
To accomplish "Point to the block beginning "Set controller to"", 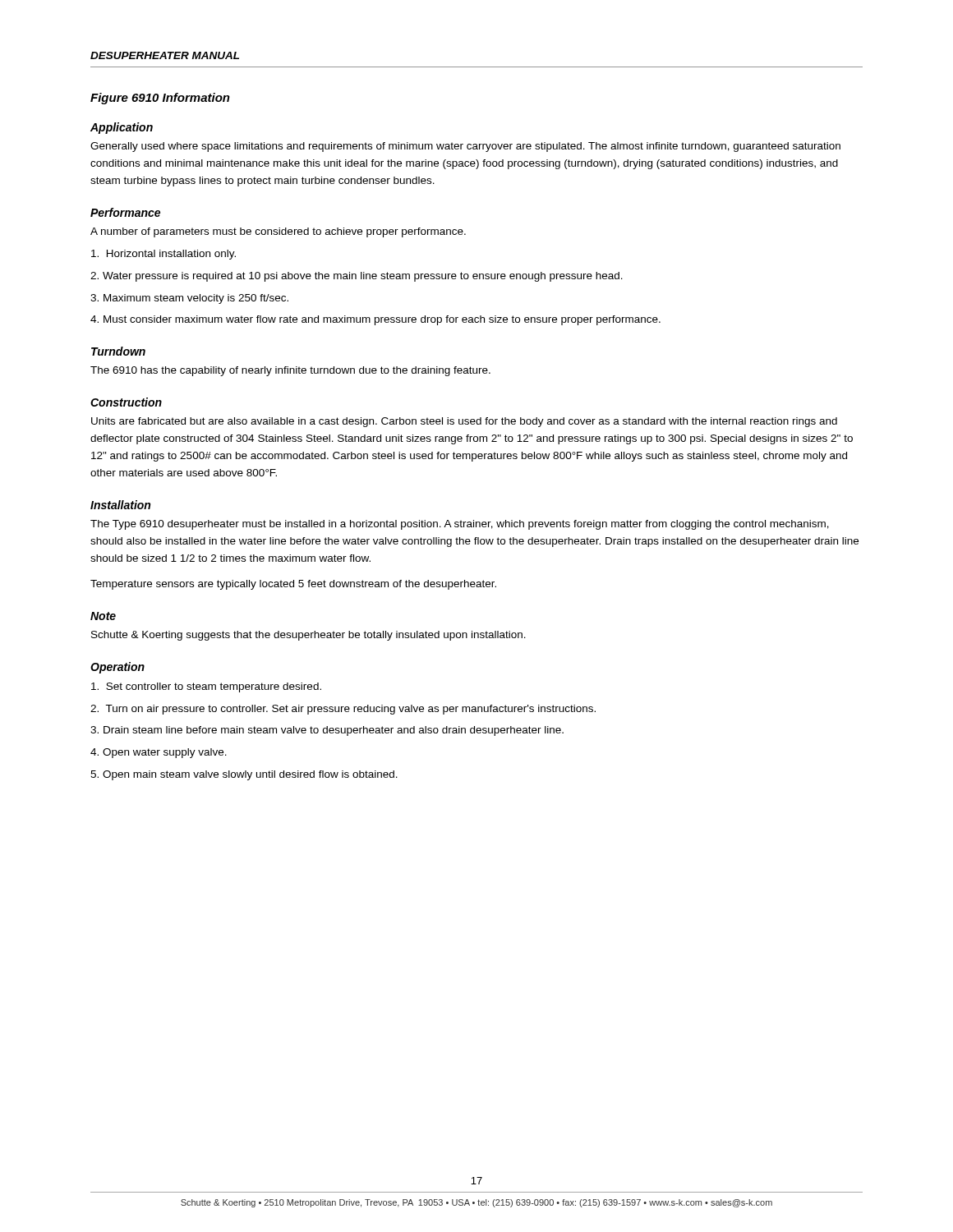I will coord(206,686).
